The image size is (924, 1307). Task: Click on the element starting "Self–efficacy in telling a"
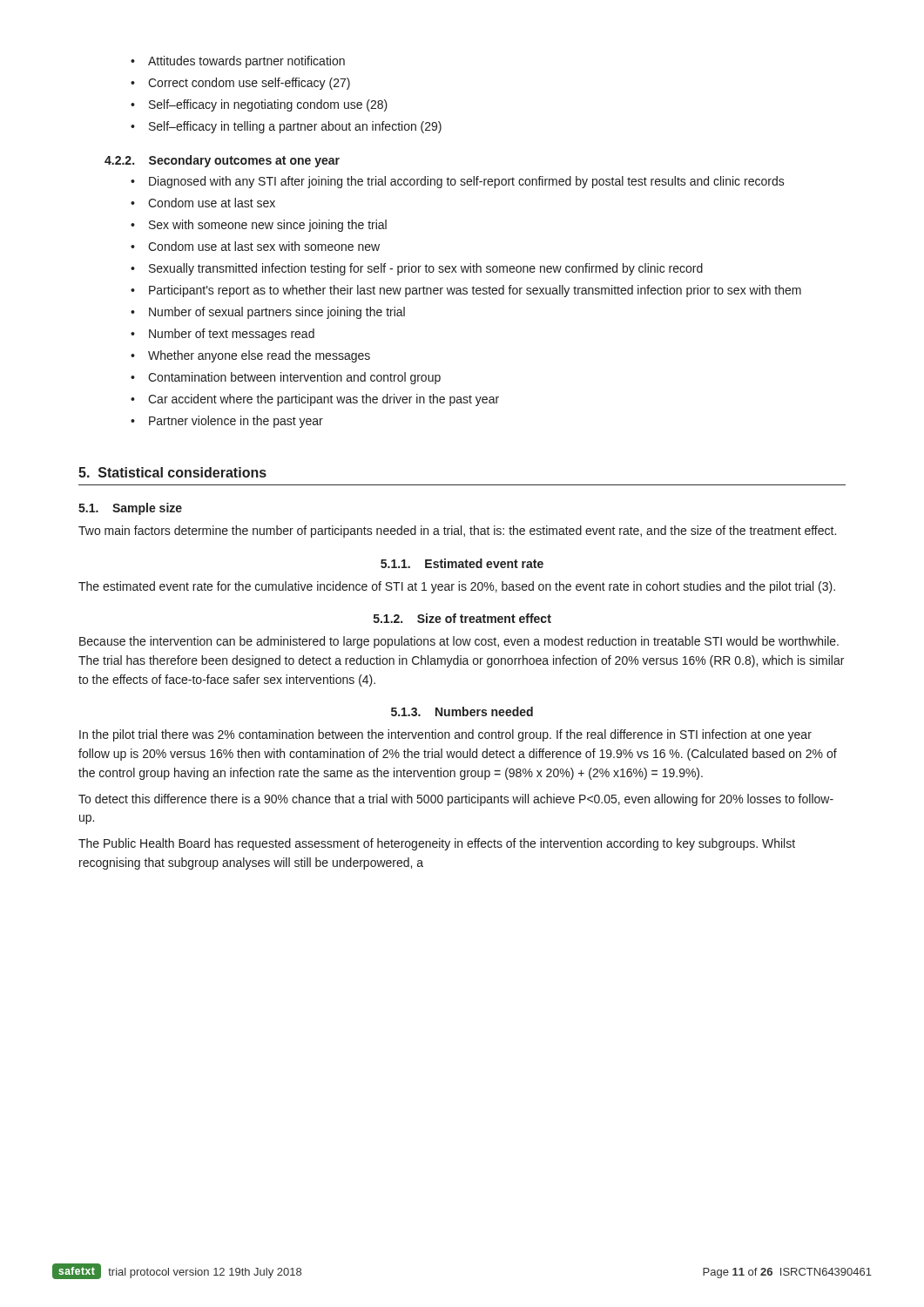(x=286, y=127)
